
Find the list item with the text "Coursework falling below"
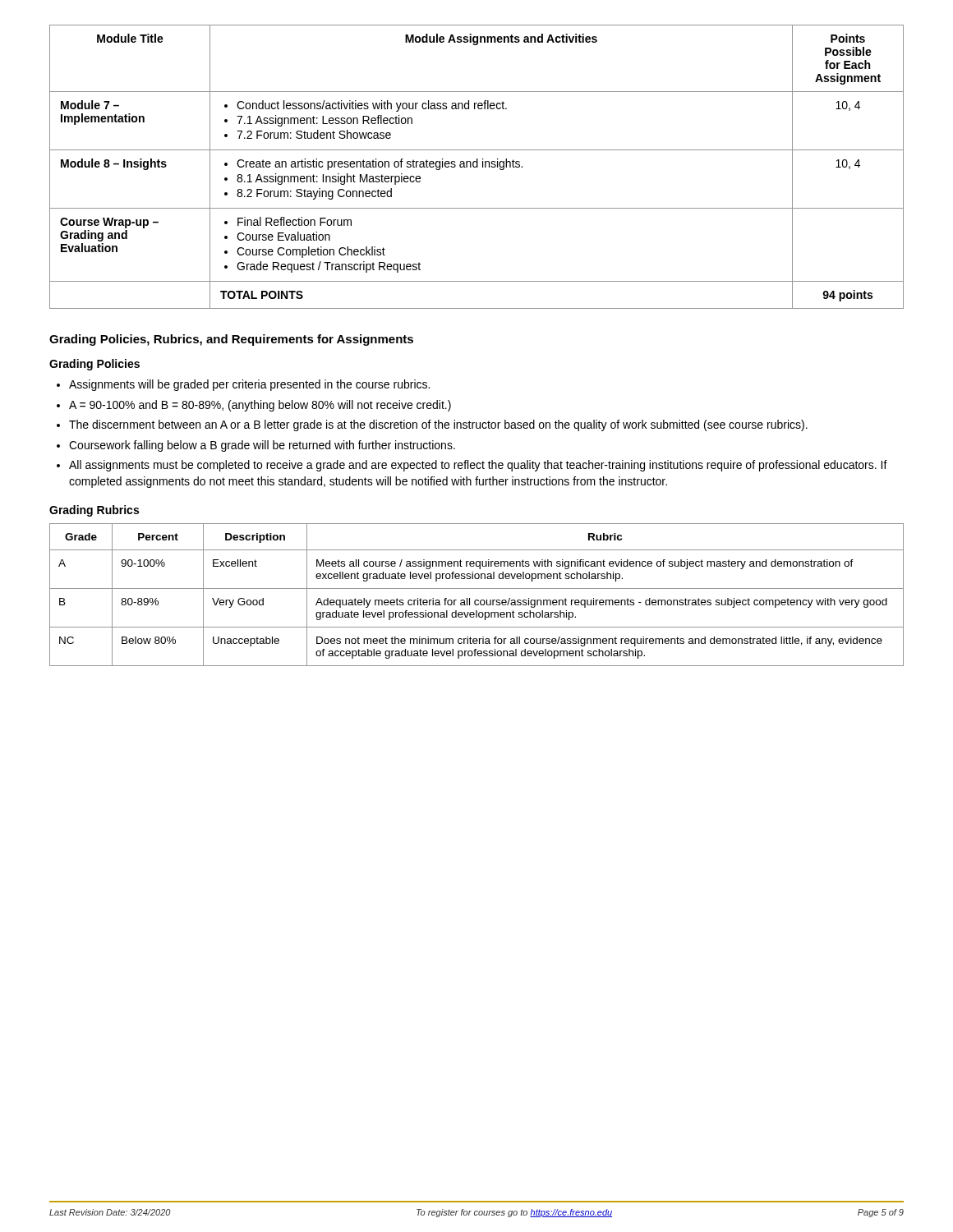[x=262, y=445]
